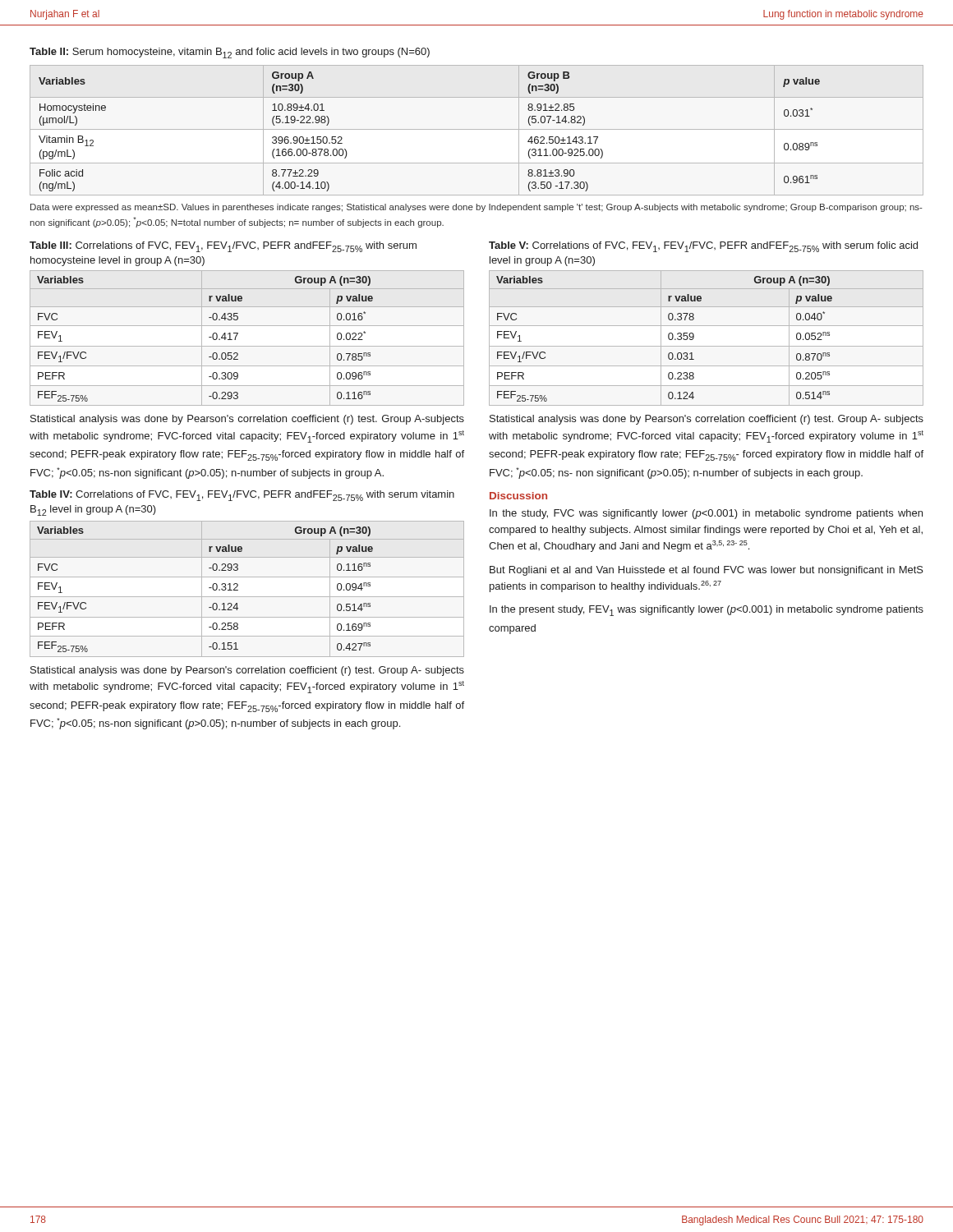Locate the caption containing "Table II: Serum homocysteine, vitamin B12 and folic"
The width and height of the screenshot is (953, 1232).
[230, 52]
